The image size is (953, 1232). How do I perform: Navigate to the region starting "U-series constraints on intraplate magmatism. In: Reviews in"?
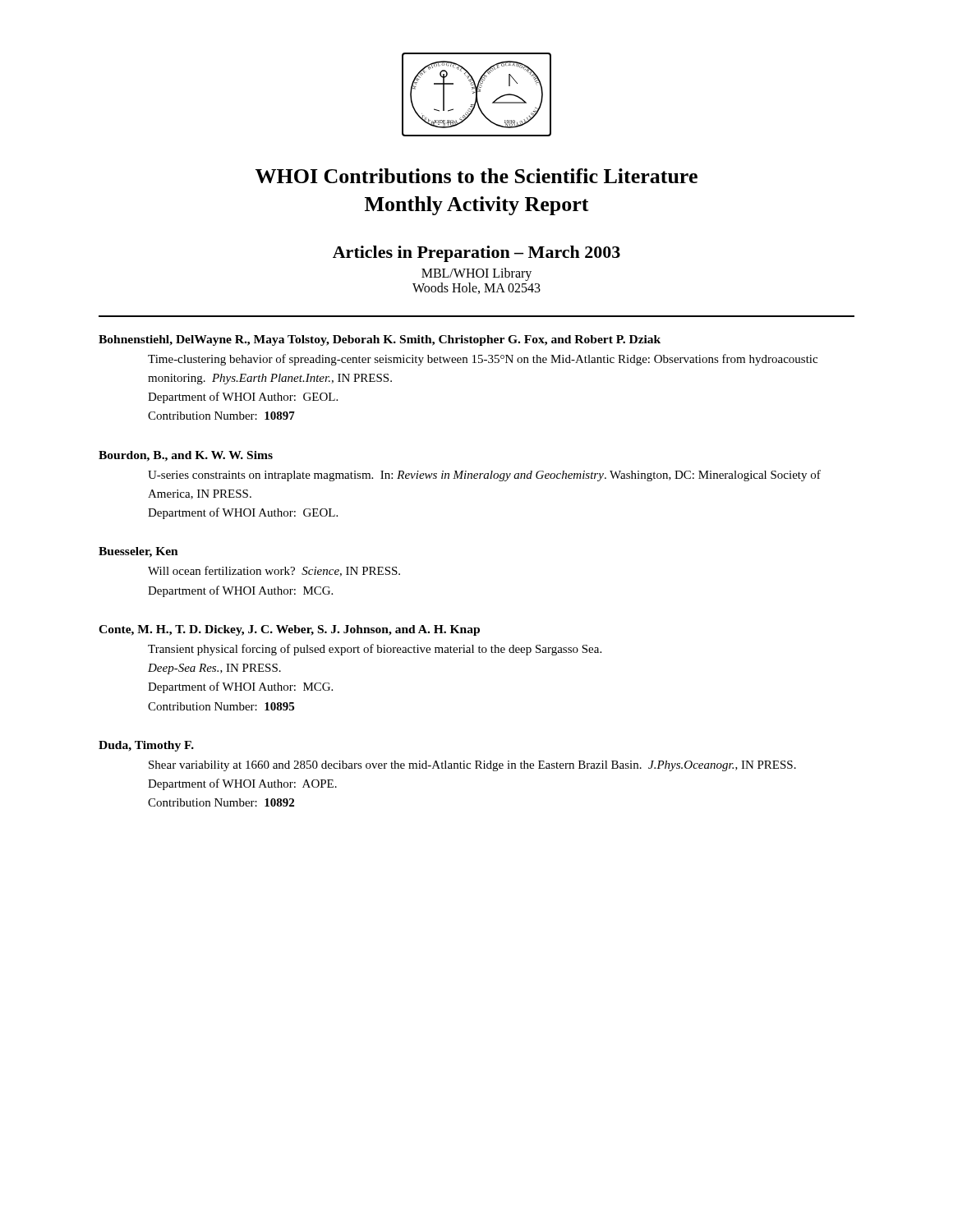(484, 476)
